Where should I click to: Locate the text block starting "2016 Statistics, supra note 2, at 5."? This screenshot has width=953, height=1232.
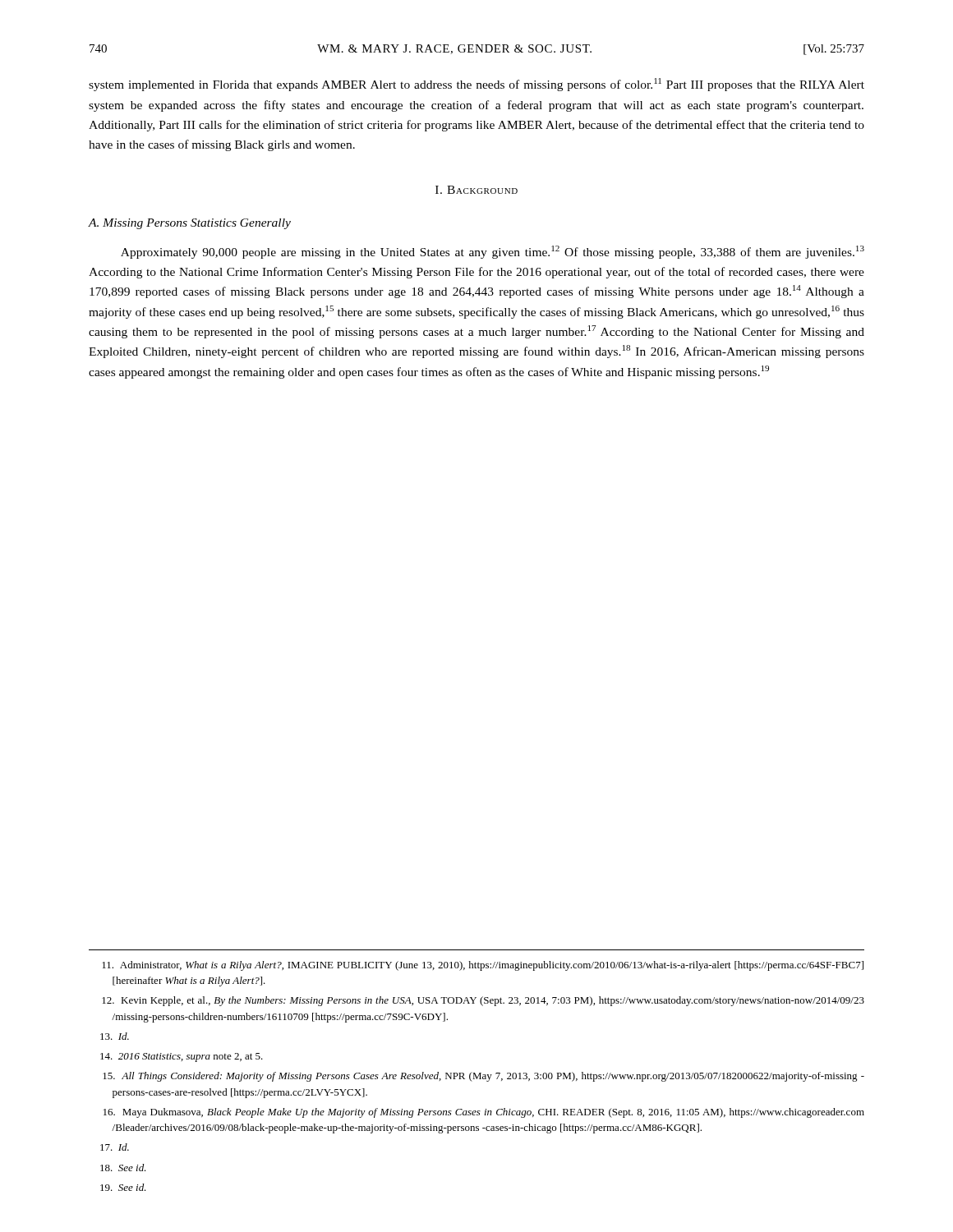click(182, 1057)
